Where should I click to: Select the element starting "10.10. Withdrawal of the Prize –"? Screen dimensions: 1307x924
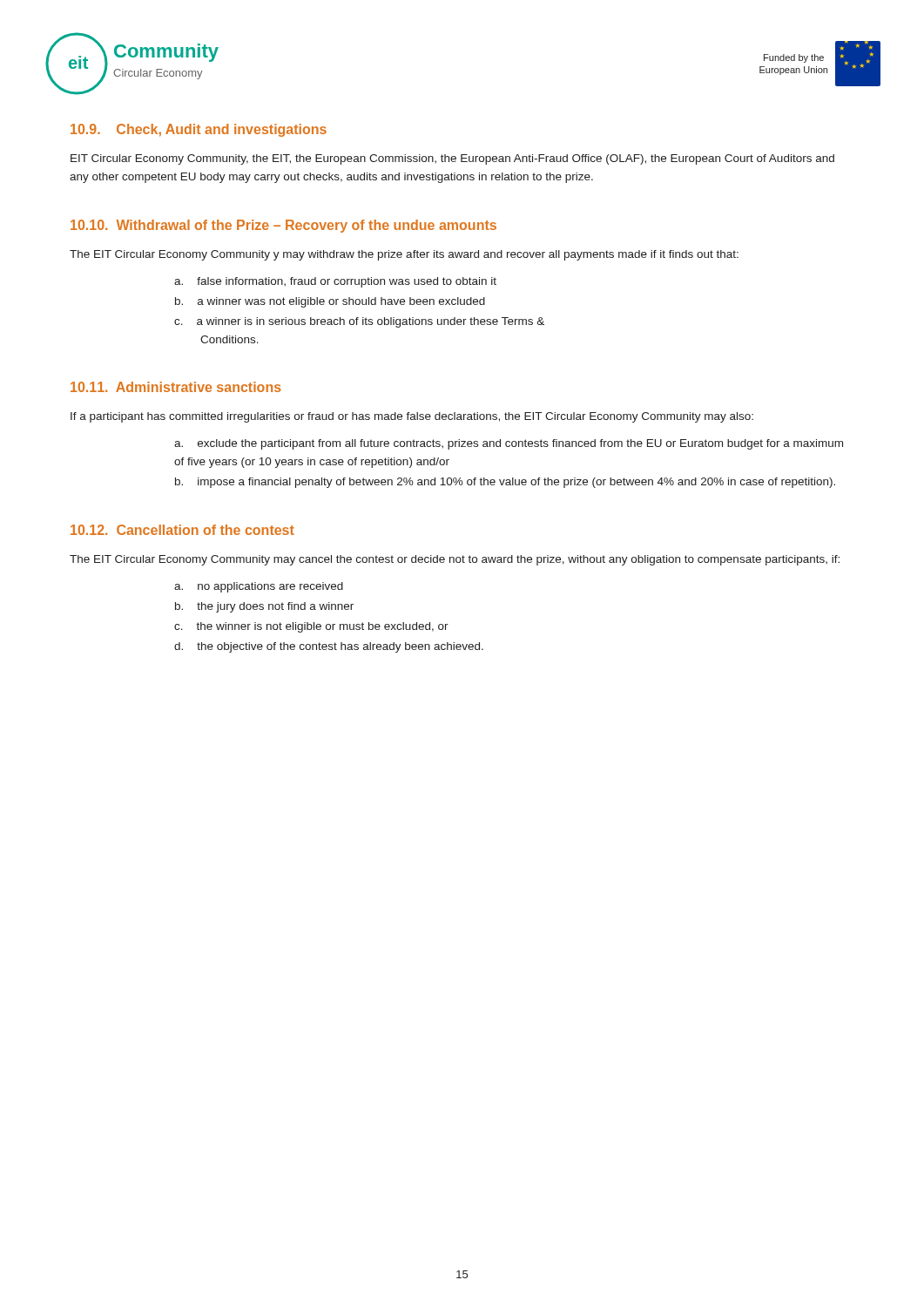tap(283, 225)
